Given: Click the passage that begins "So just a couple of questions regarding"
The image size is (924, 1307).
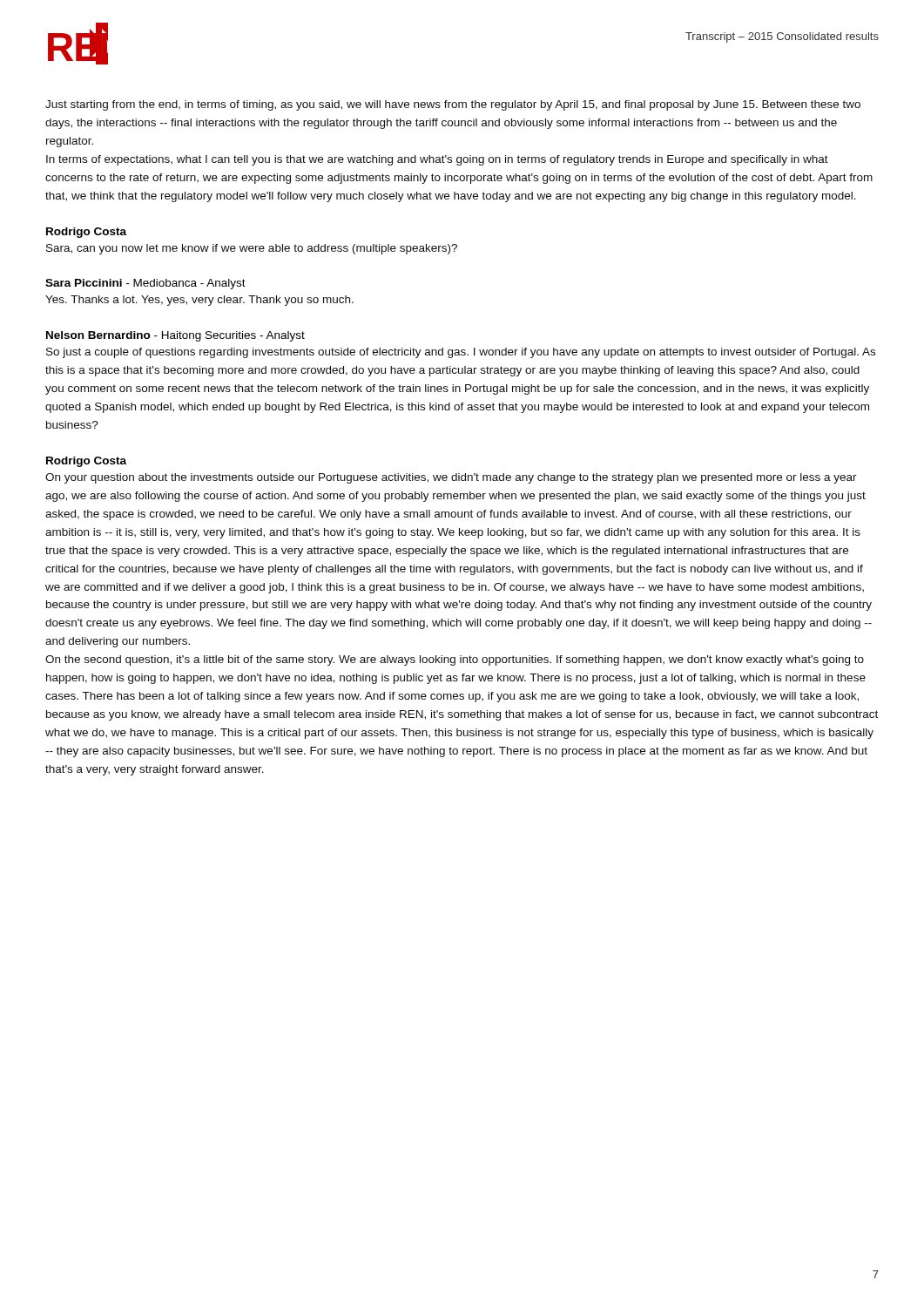Looking at the screenshot, I should click(462, 389).
